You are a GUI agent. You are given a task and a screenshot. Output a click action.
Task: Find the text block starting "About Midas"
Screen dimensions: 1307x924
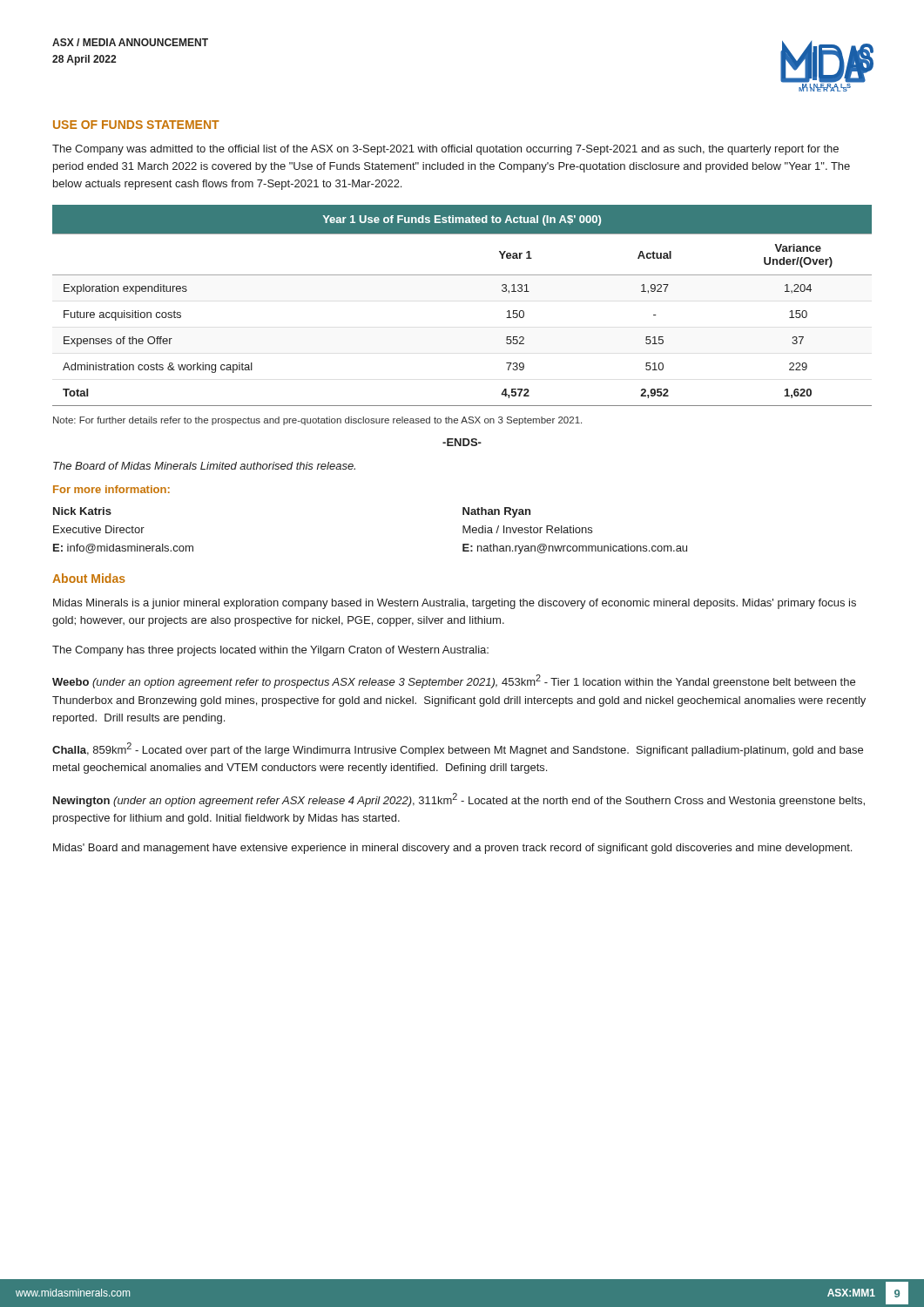89,578
